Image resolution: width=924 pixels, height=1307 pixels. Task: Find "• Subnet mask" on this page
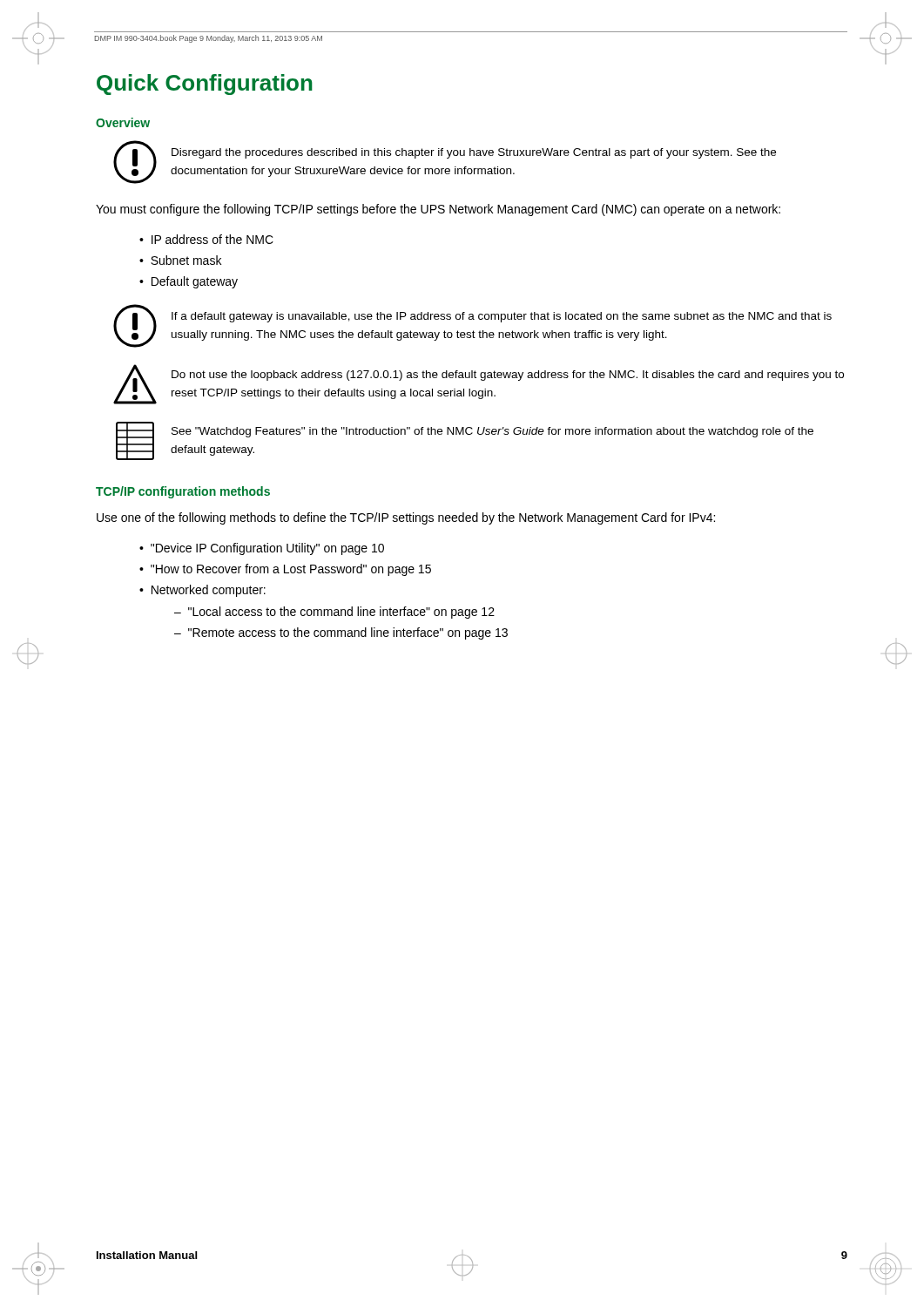[x=180, y=261]
